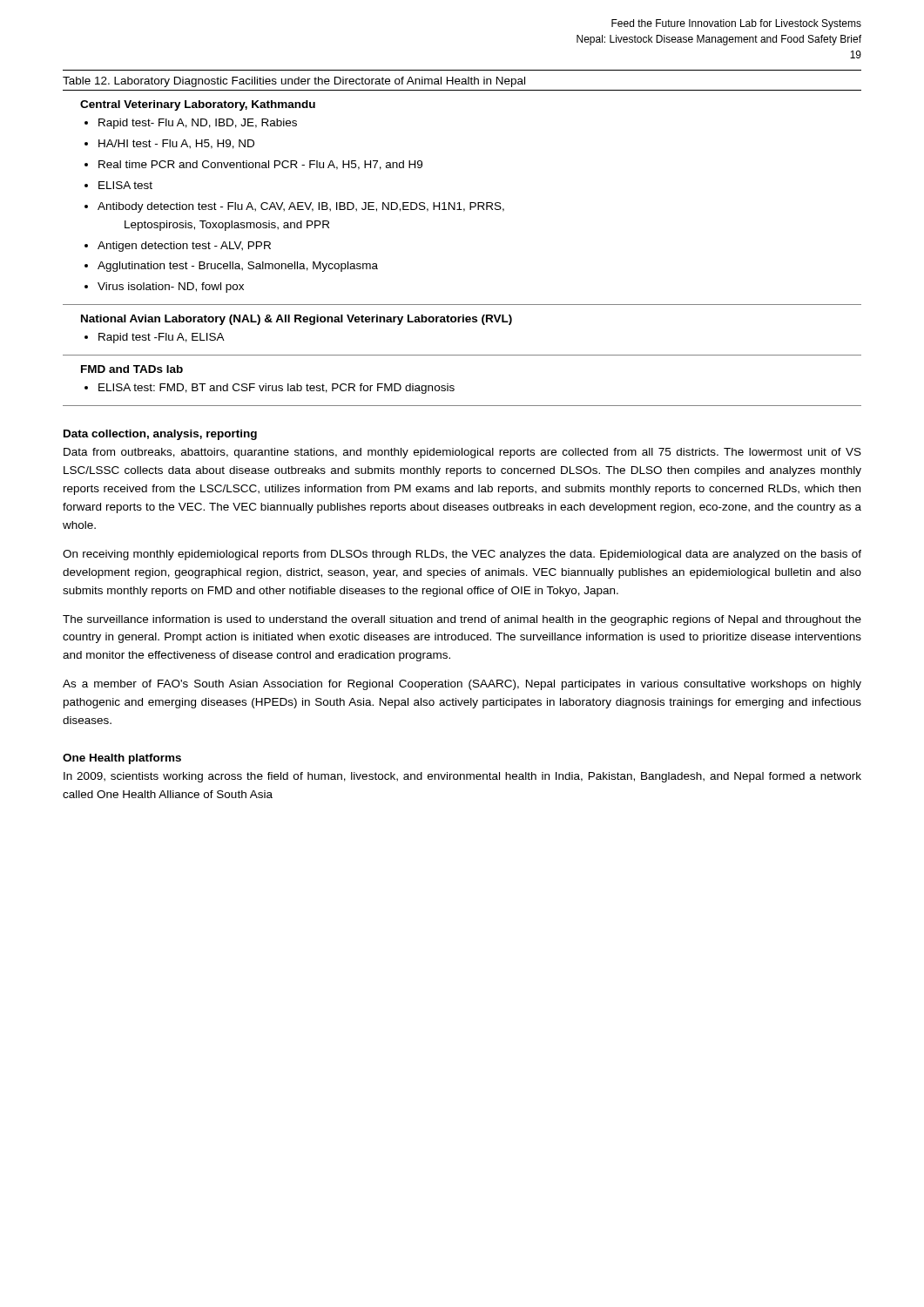Viewport: 924px width, 1307px height.
Task: Select the text block starting "In 2009, scientists working across the field"
Action: [462, 785]
